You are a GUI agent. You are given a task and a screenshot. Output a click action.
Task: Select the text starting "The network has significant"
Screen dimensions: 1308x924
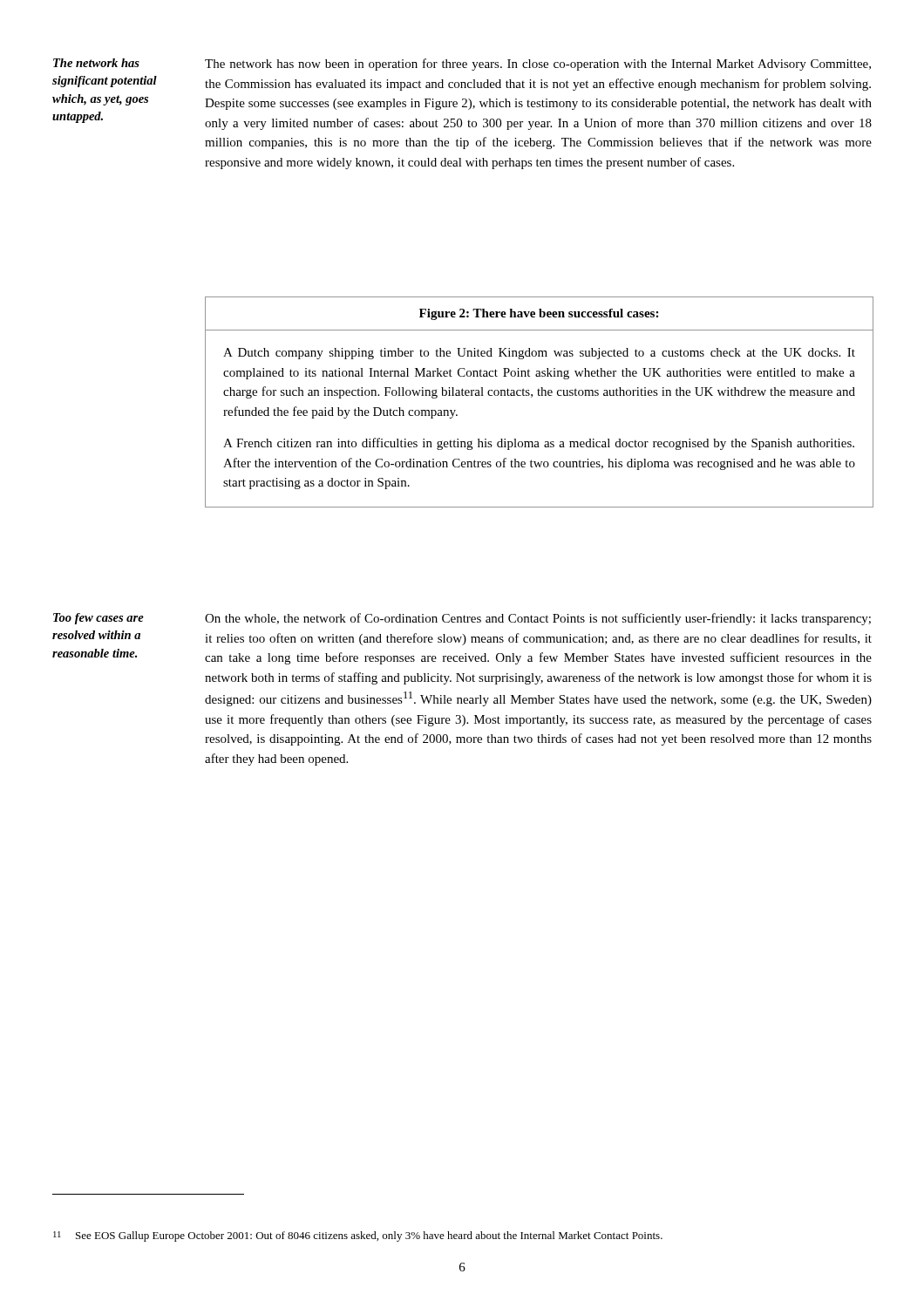pos(104,89)
